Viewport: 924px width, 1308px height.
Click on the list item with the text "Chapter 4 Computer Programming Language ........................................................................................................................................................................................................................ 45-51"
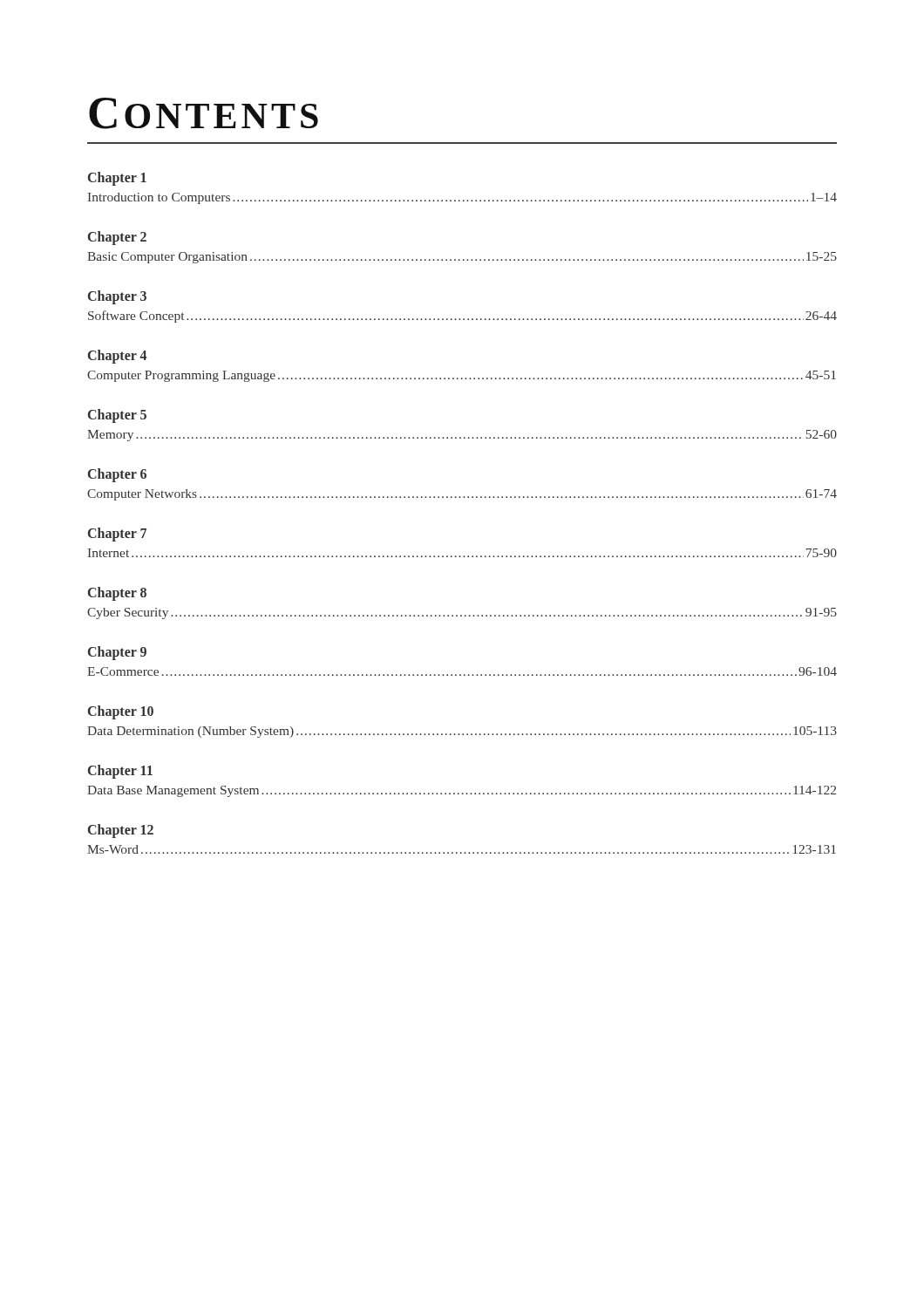pos(117,357)
